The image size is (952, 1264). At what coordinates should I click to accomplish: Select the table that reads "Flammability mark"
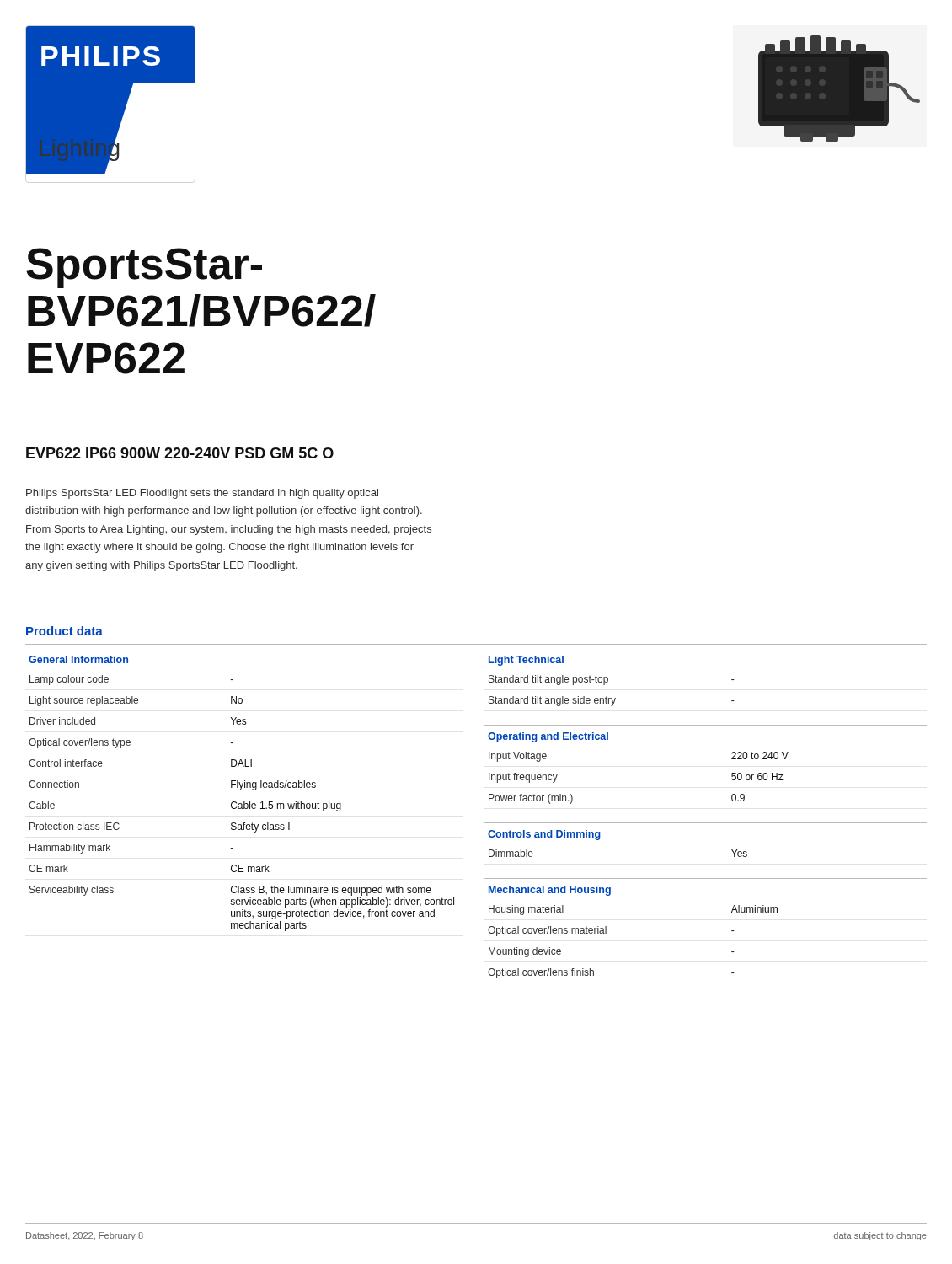pos(244,793)
